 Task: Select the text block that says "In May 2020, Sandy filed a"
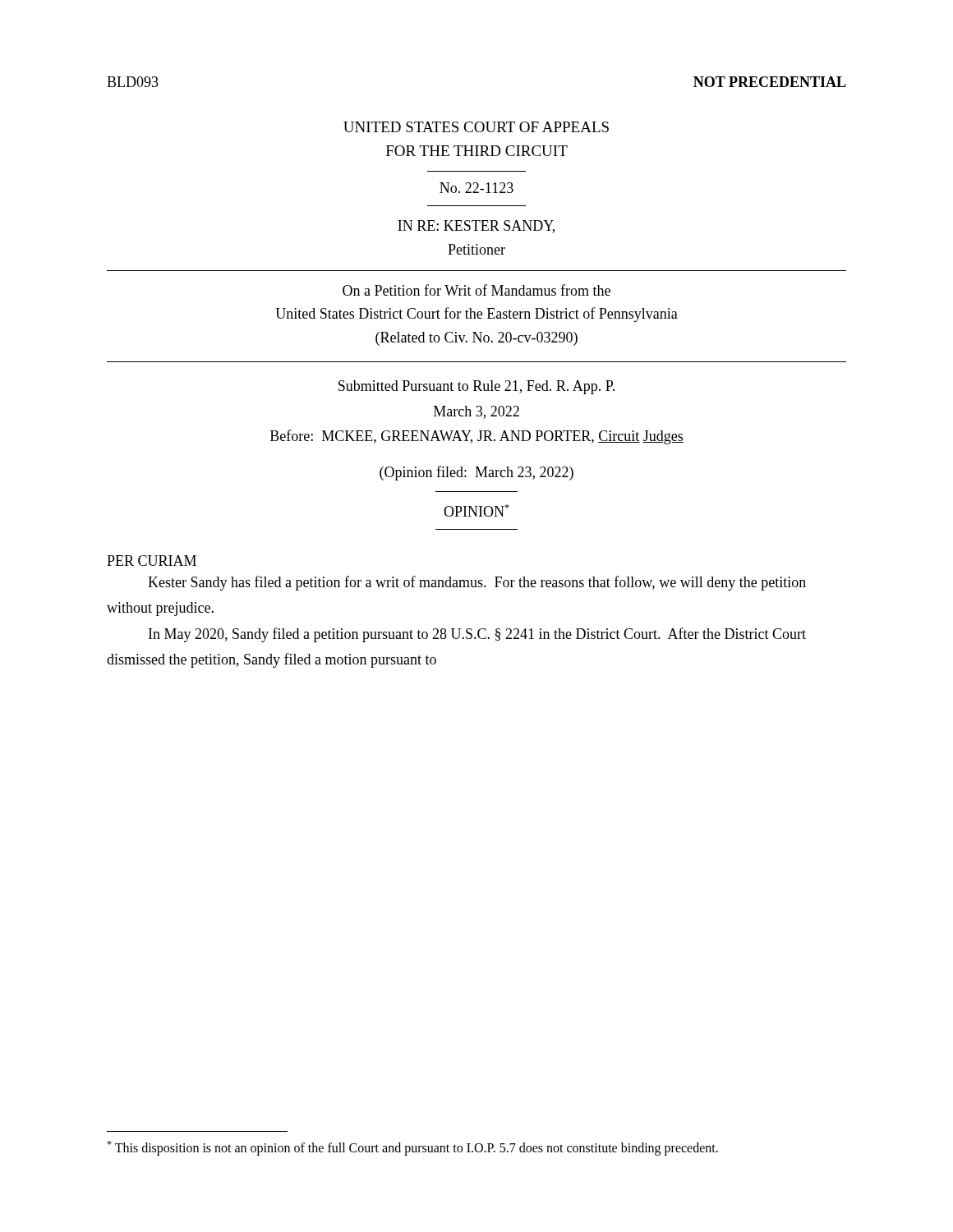(x=456, y=647)
